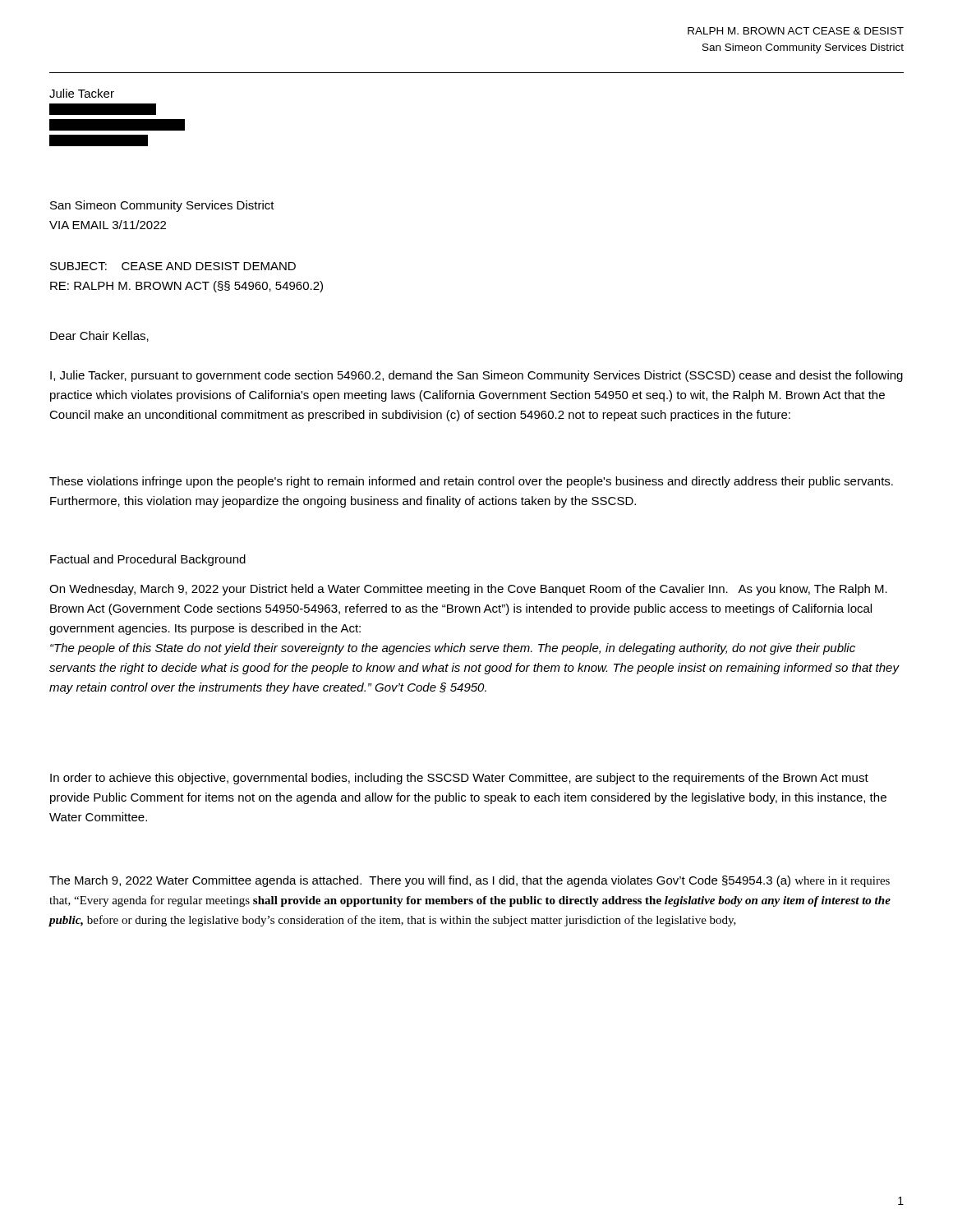
Task: Click on the text starting "San Simeon Community Services"
Action: click(162, 215)
